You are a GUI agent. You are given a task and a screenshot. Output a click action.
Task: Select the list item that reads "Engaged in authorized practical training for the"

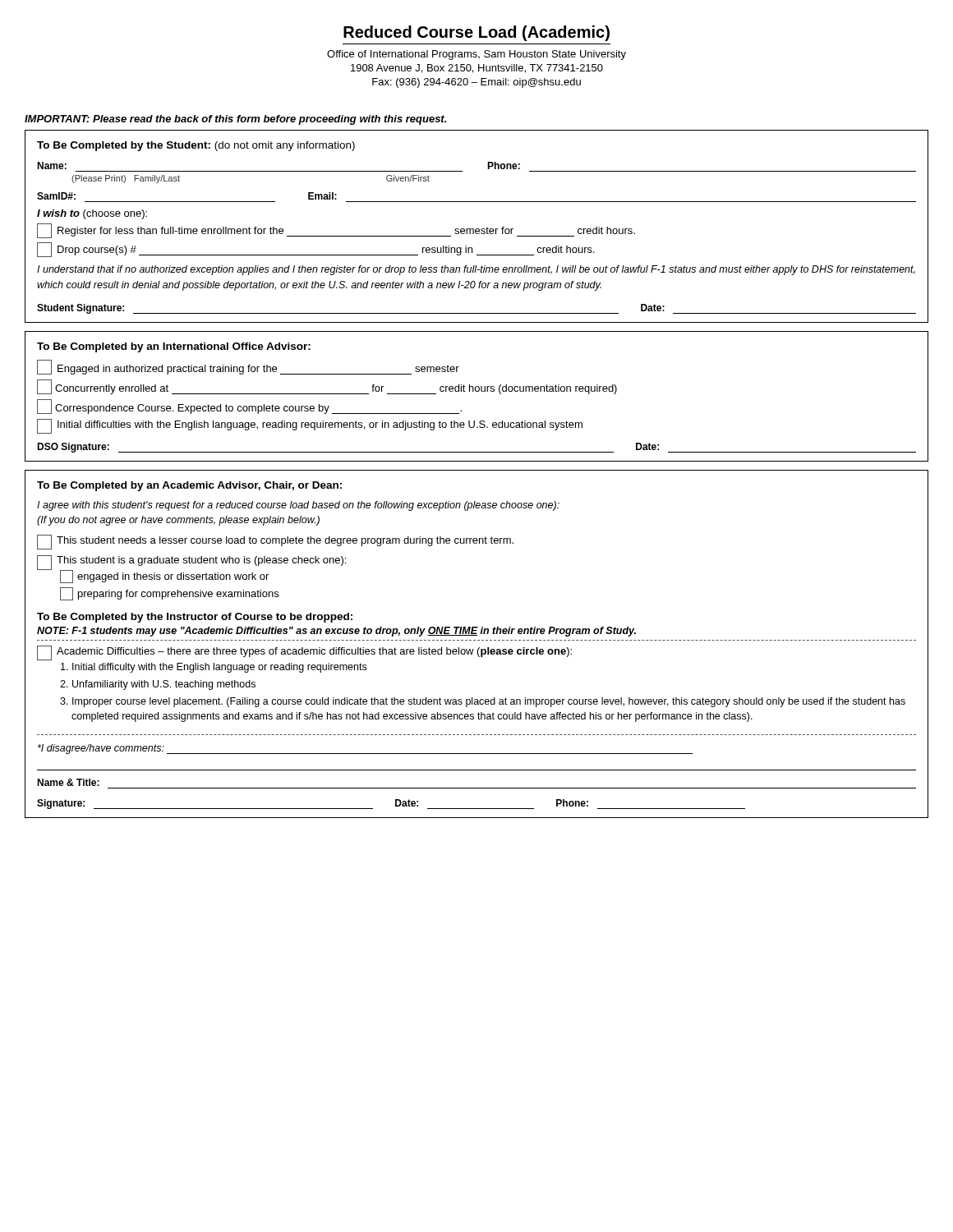[x=248, y=367]
